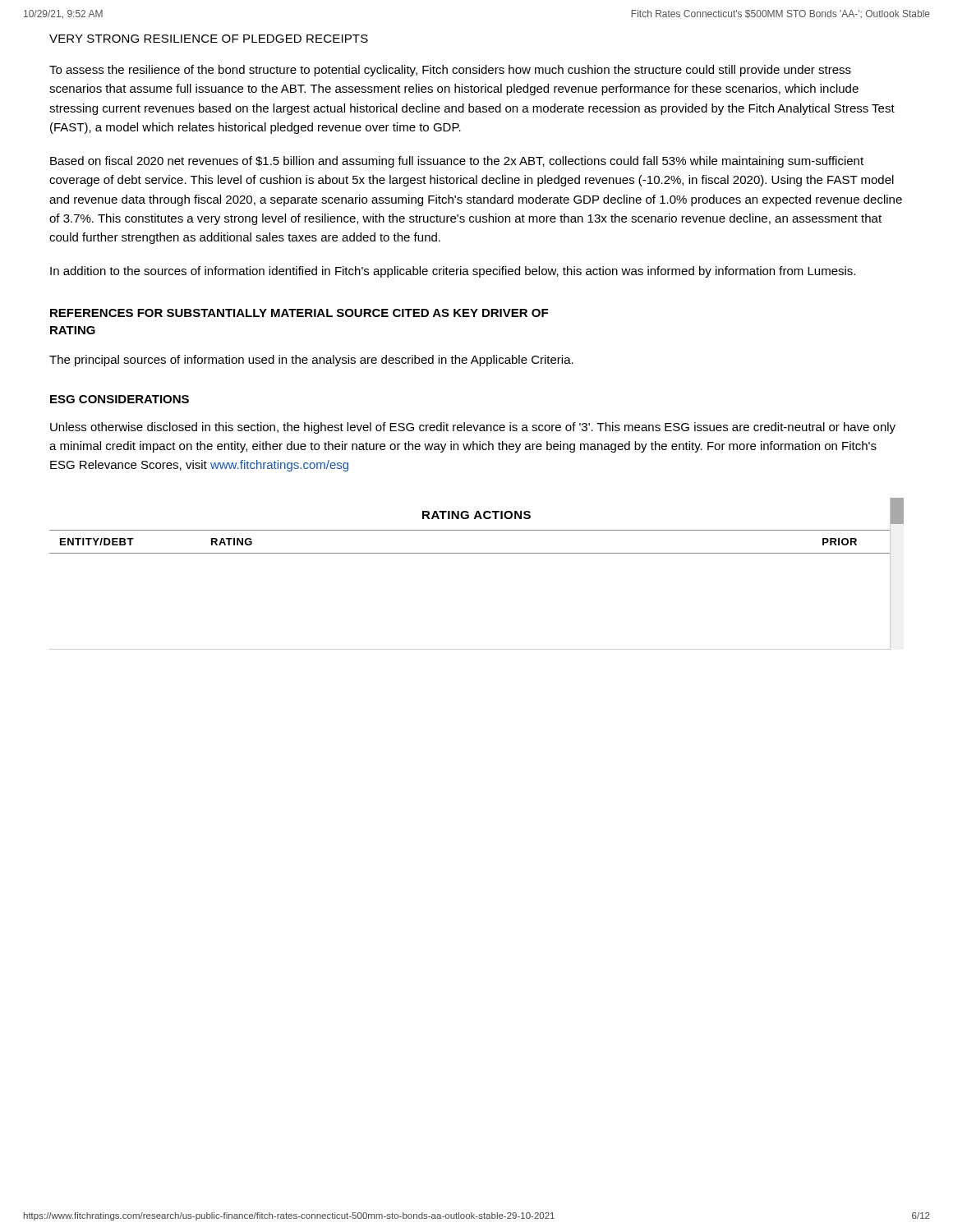The width and height of the screenshot is (953, 1232).
Task: Select a table
Action: 476,573
